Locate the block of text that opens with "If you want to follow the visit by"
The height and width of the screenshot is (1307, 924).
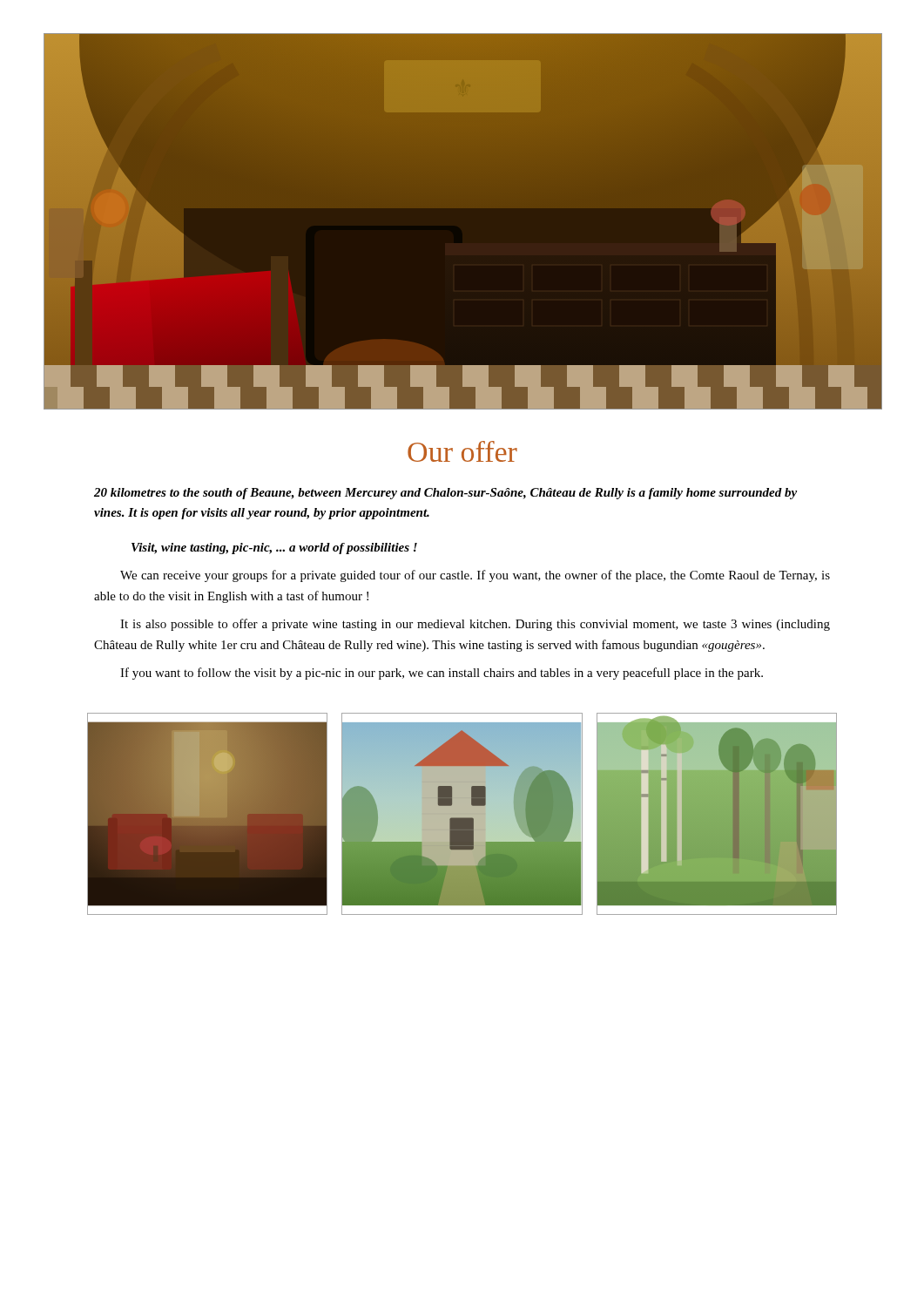point(442,672)
